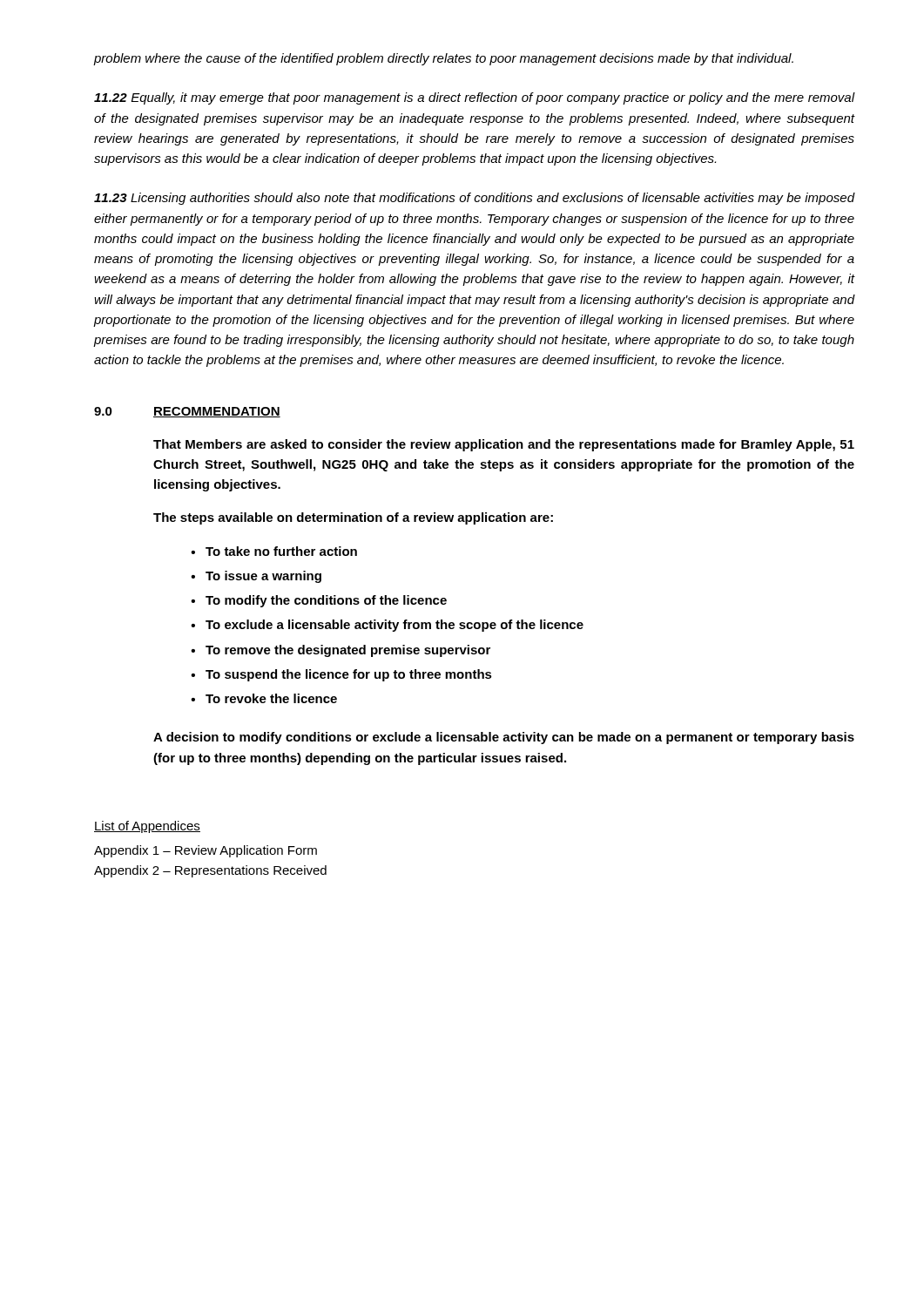Select the element starting "The steps available on determination of a review"

click(x=504, y=518)
